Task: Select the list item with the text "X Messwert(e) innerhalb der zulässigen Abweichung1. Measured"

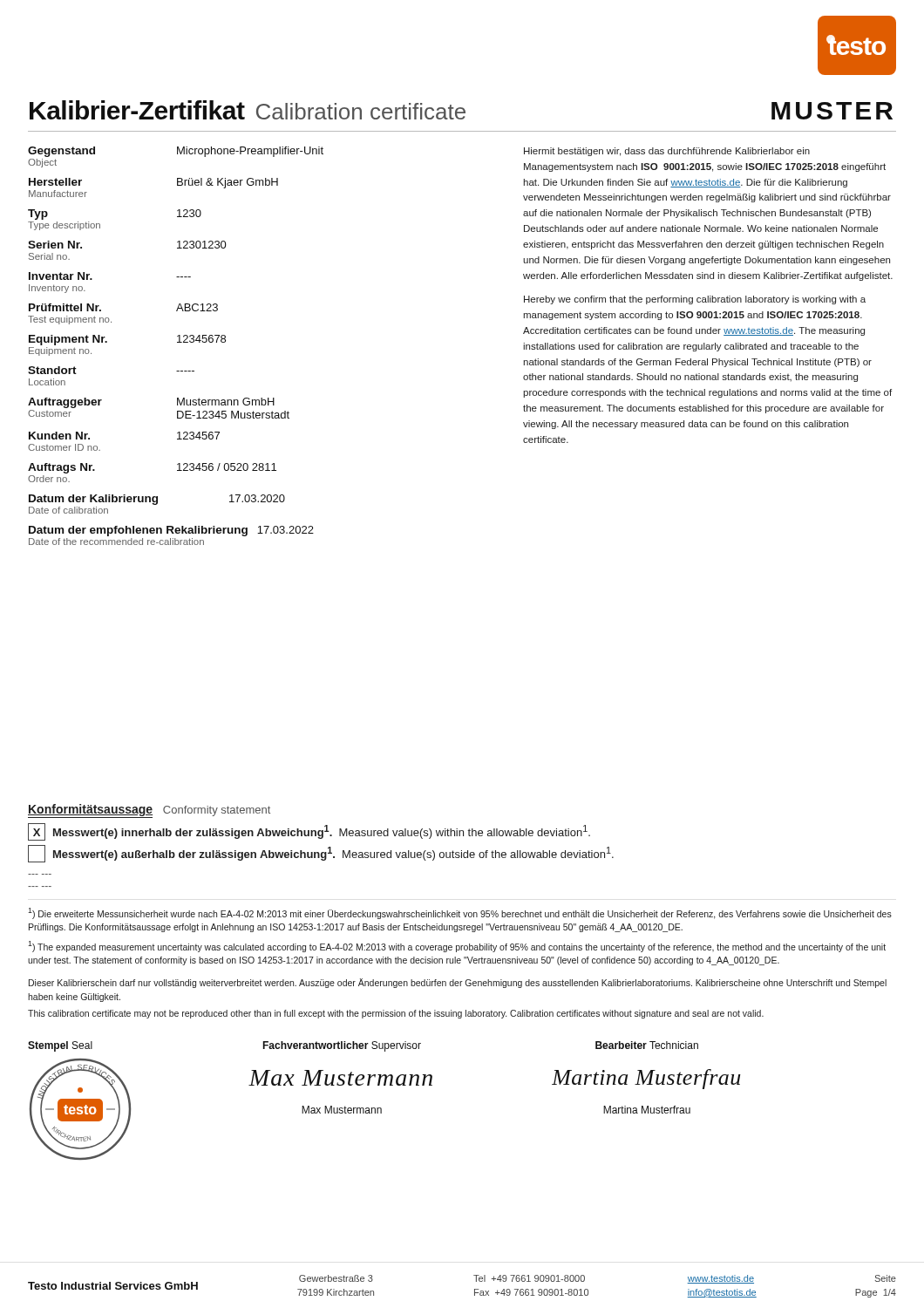Action: [x=309, y=832]
